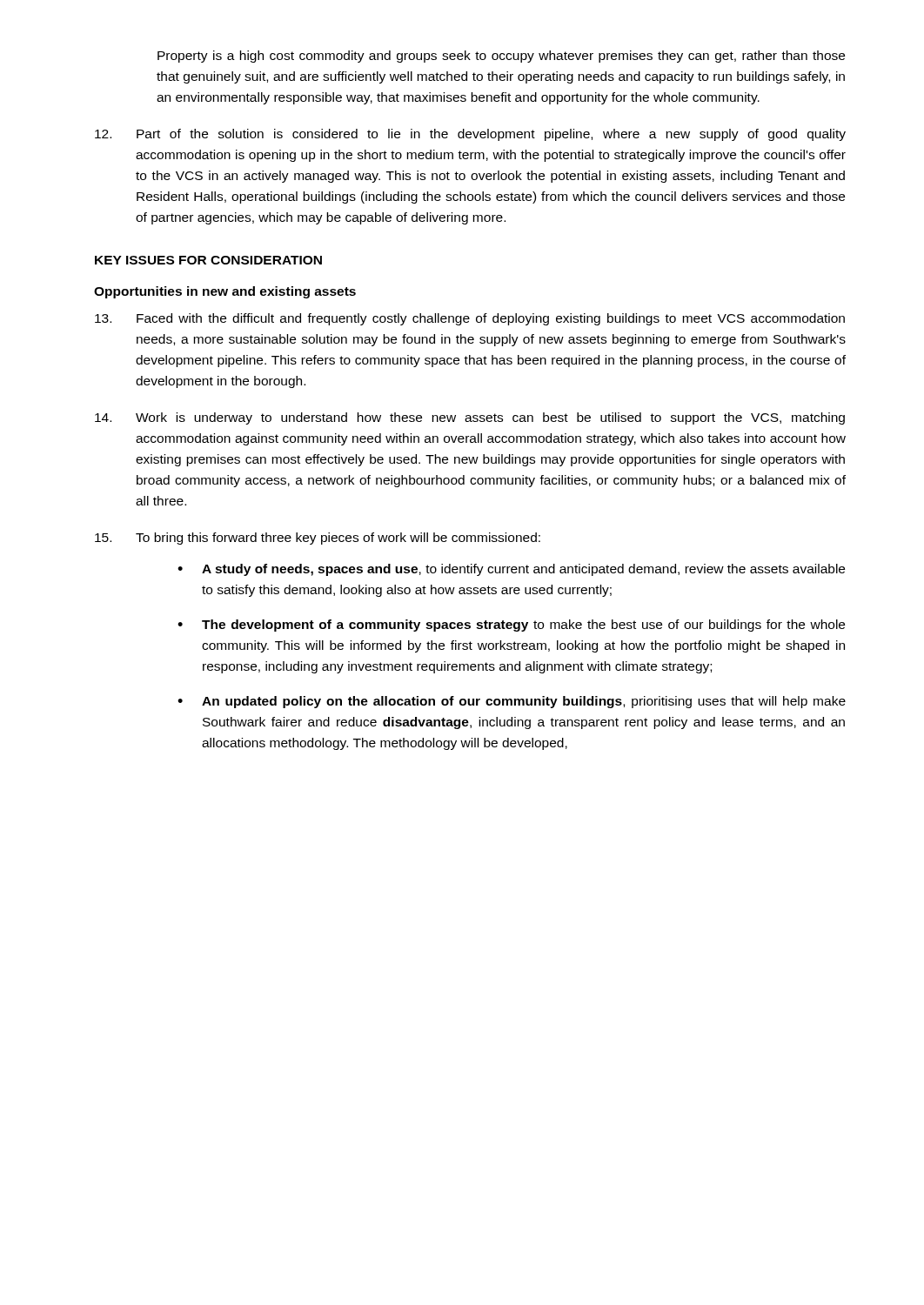Click on the list item with the text "12. Part of the solution"
924x1305 pixels.
pos(470,176)
